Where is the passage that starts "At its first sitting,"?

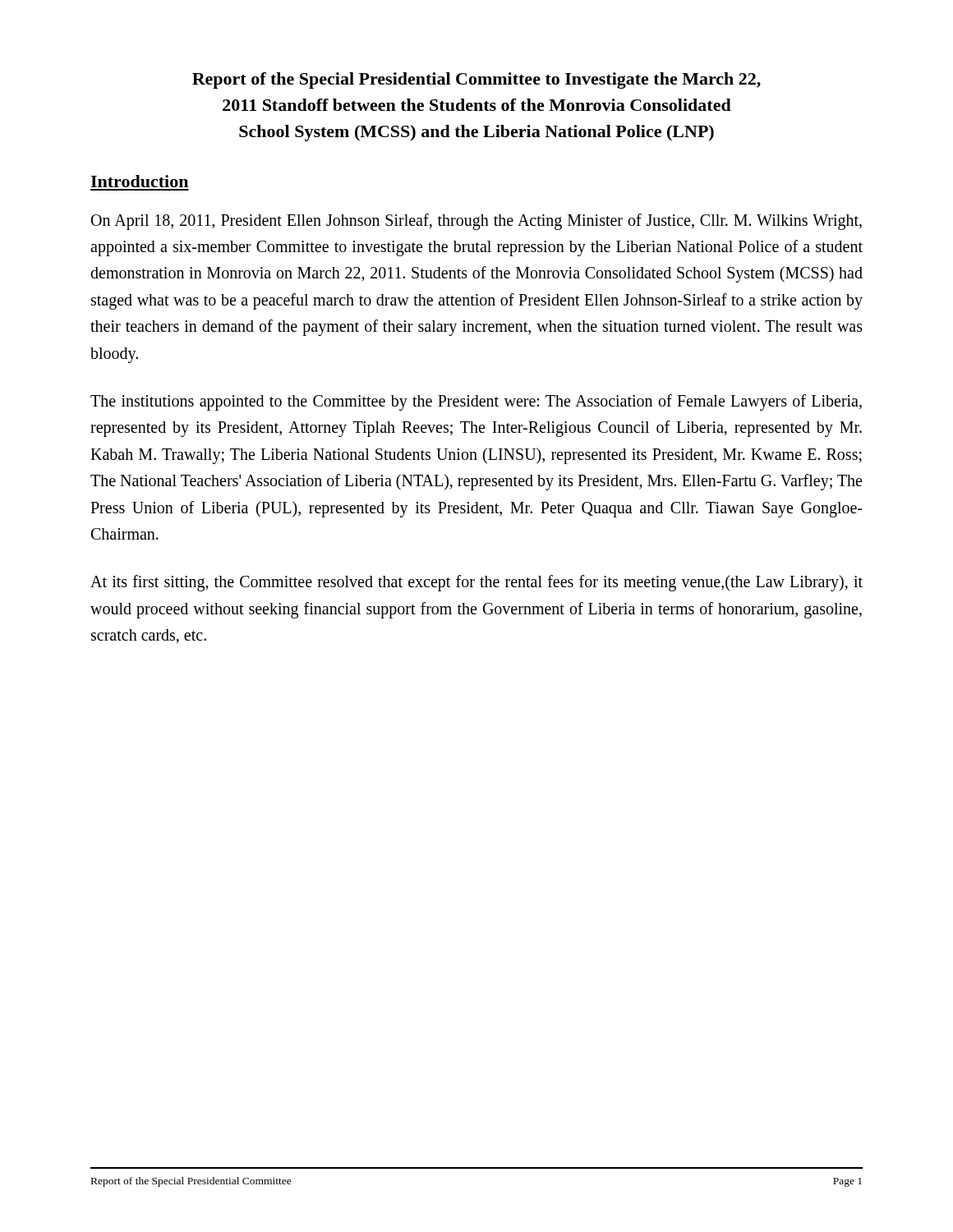coord(476,608)
